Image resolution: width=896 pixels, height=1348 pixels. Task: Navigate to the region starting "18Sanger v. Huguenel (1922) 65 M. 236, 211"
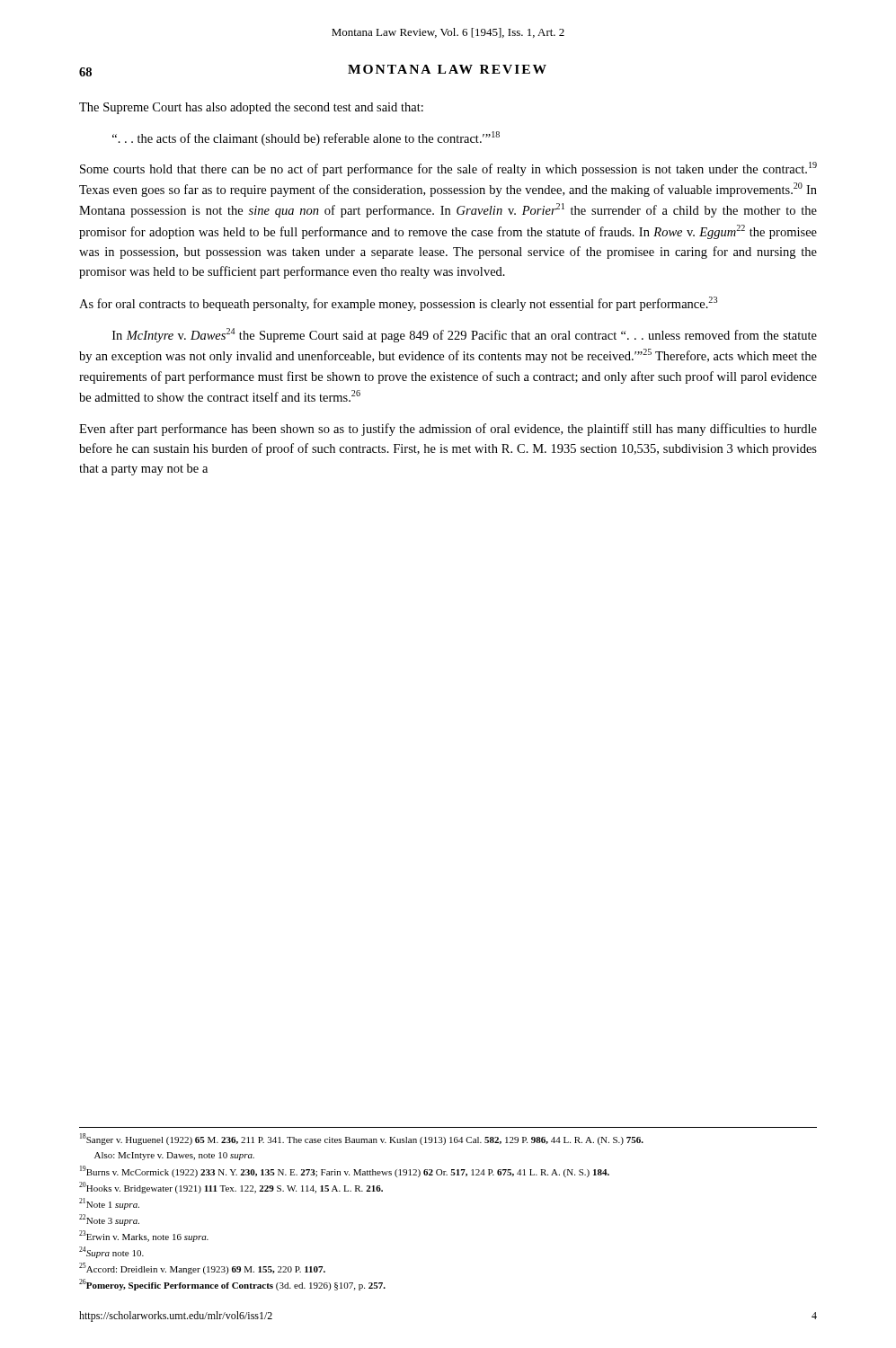tap(362, 1139)
